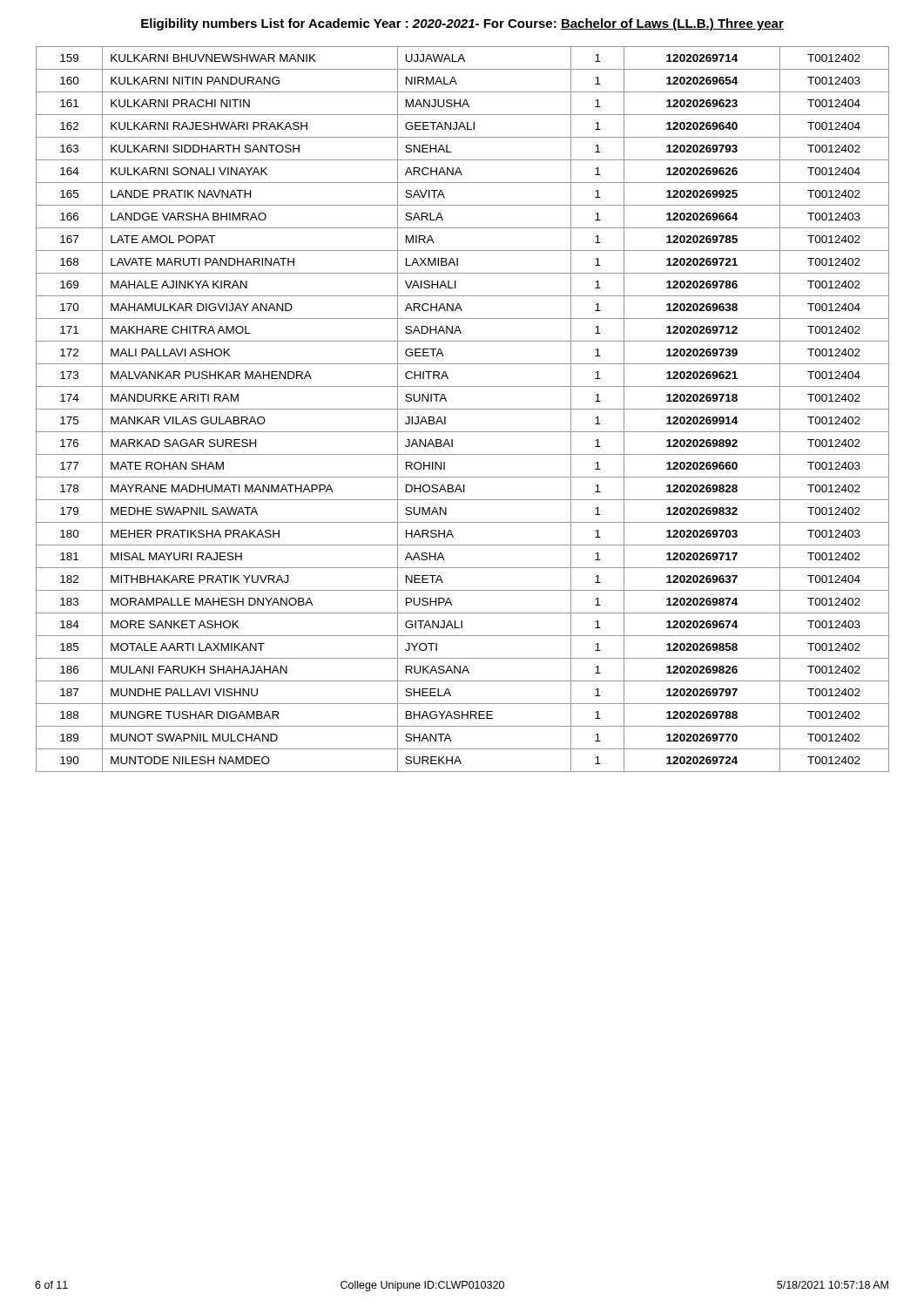Click on the table containing "KULKARNI RAJESHWARI PRAKASH"
This screenshot has width=924, height=1307.
[462, 409]
